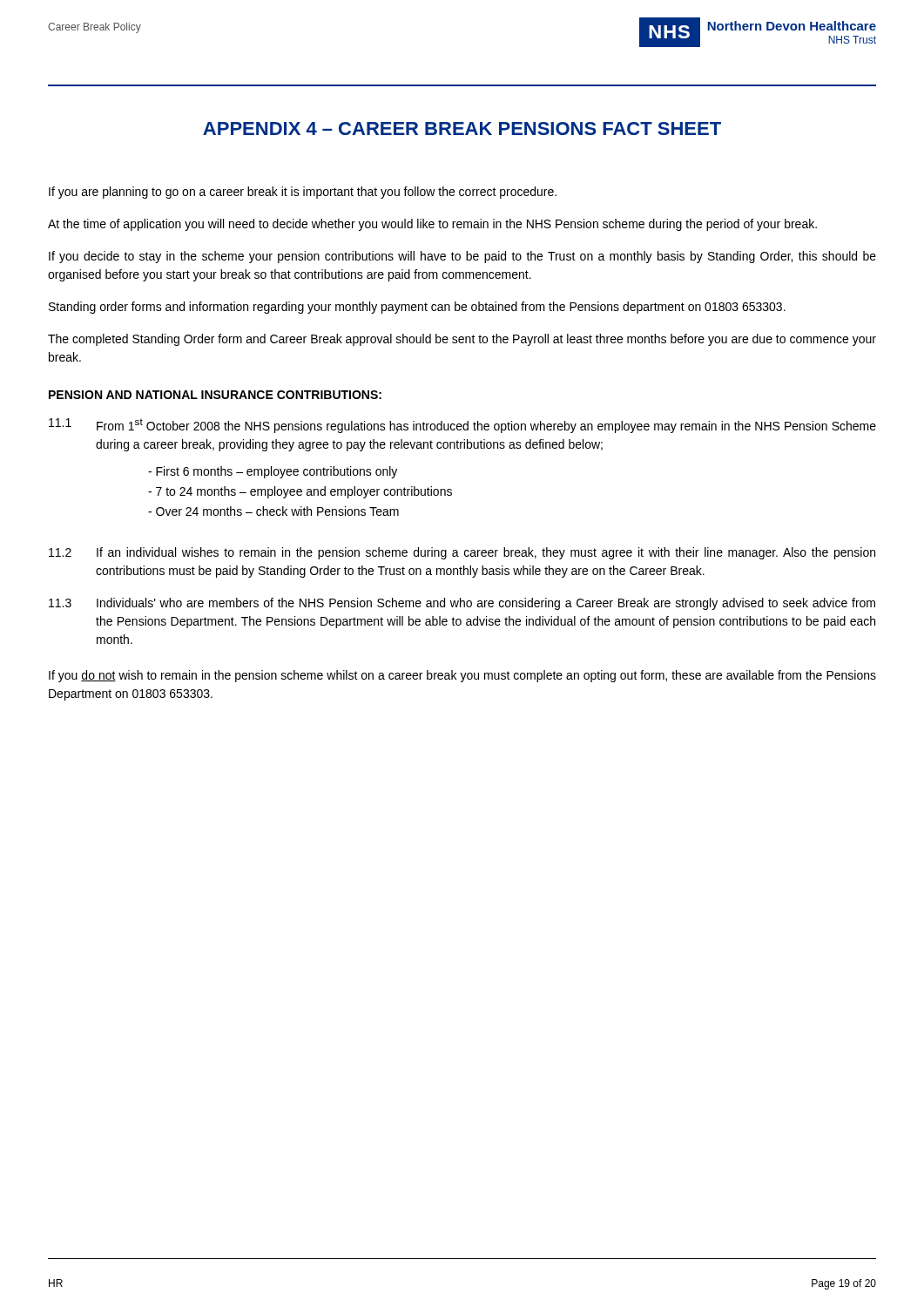Locate the title that opens with "APPENDIX 4 – CAREER BREAK"
924x1307 pixels.
point(462,129)
